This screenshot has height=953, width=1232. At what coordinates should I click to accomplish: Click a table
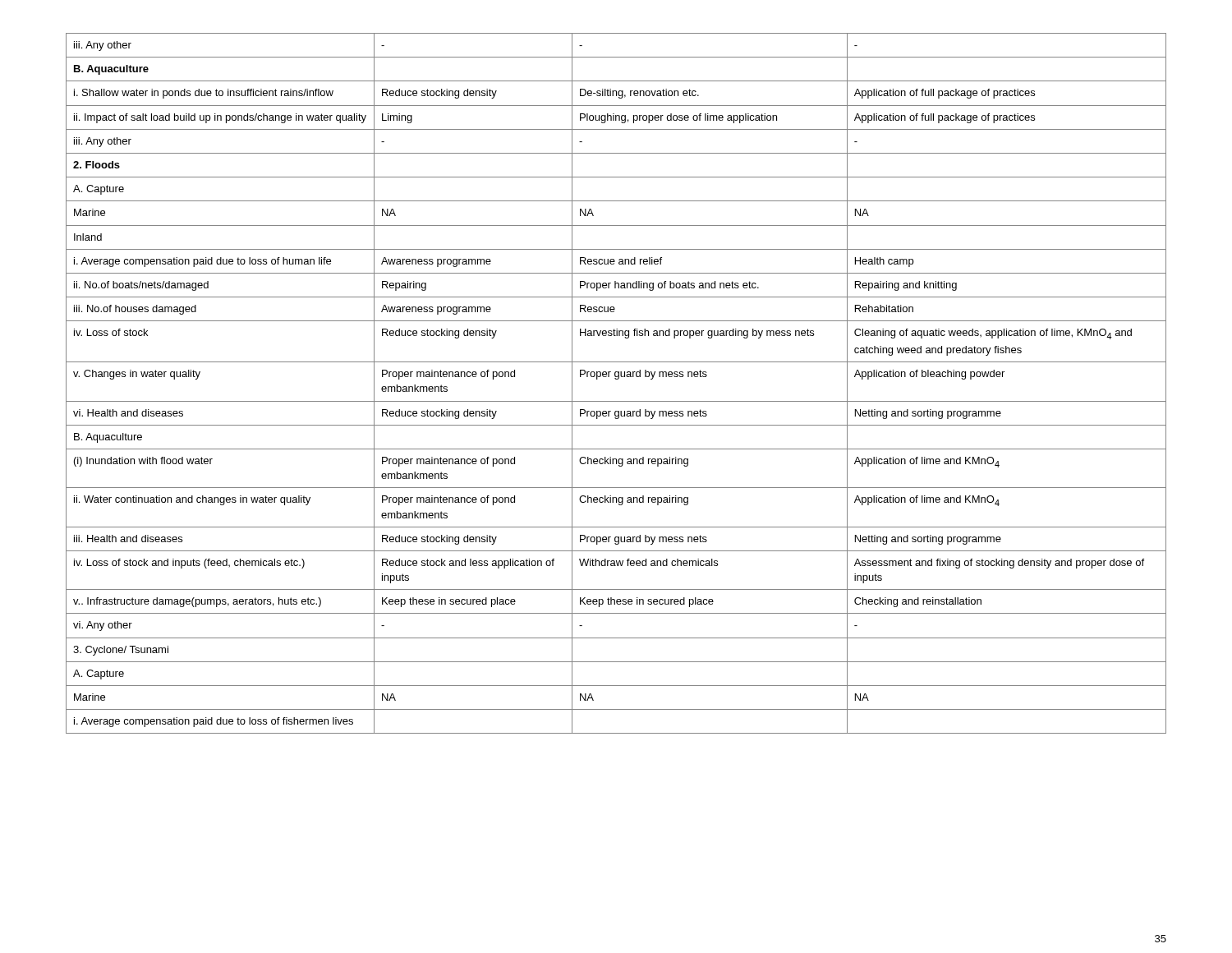pyautogui.click(x=616, y=383)
